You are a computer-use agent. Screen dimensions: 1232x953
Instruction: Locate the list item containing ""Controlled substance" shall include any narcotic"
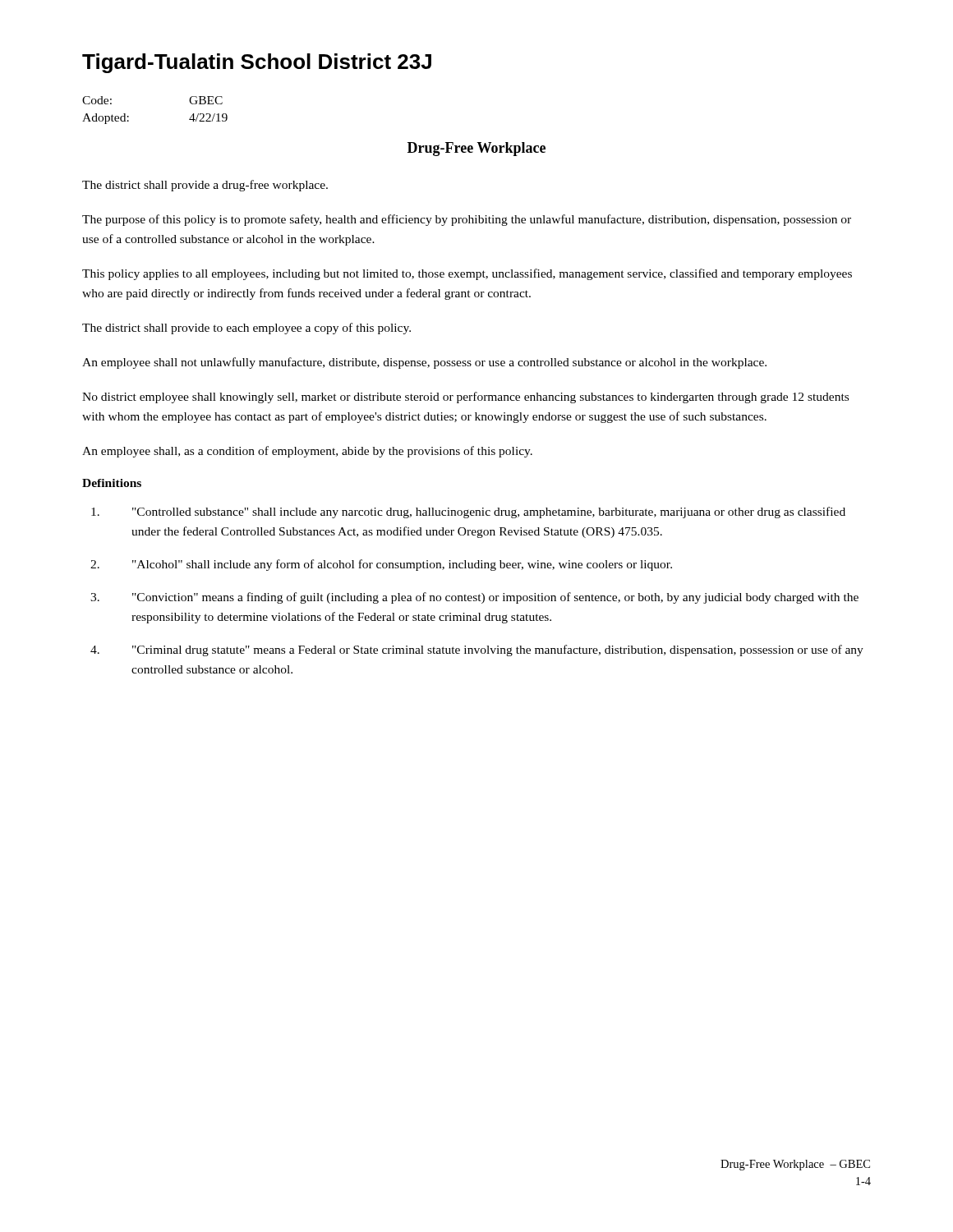[x=476, y=522]
